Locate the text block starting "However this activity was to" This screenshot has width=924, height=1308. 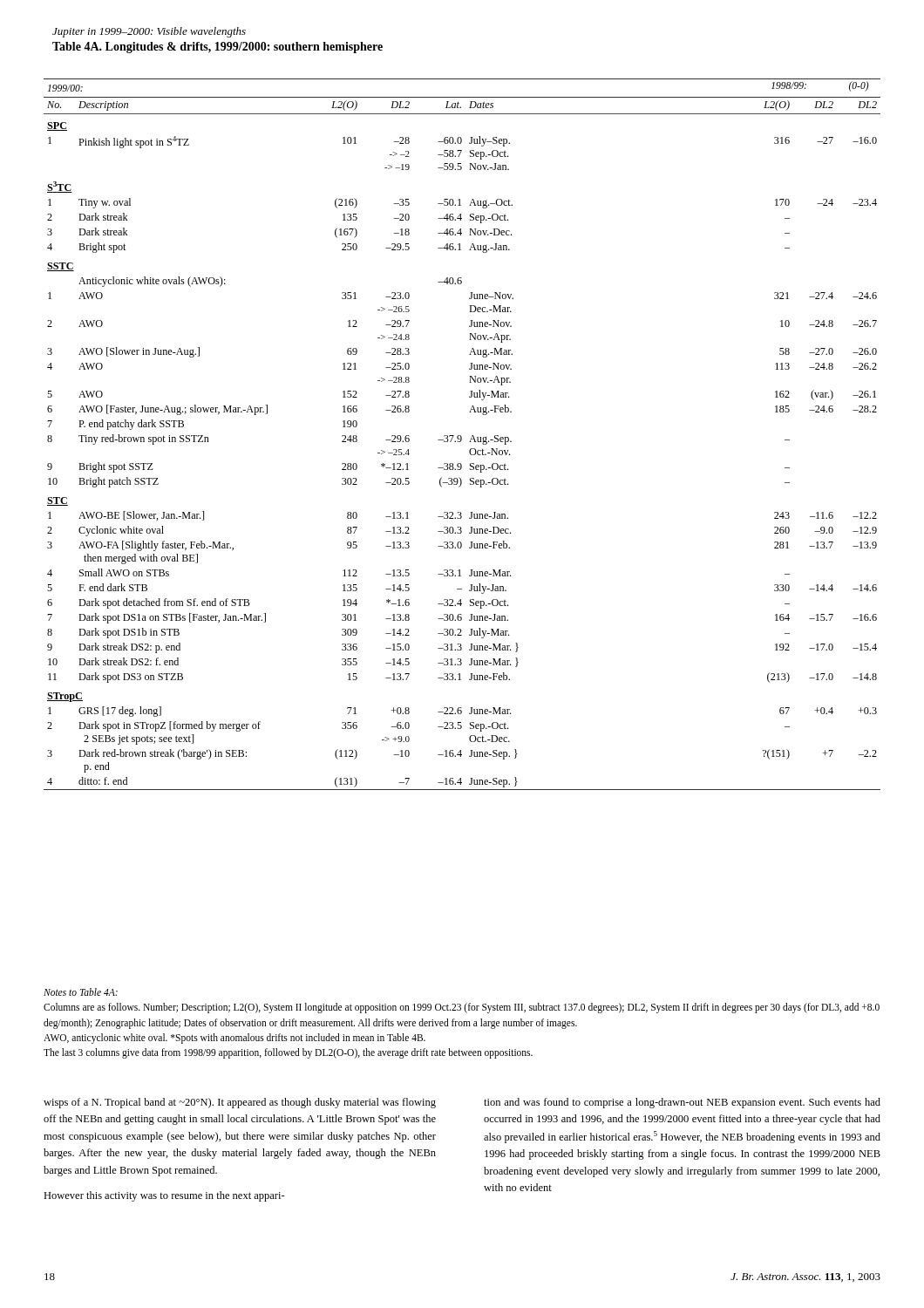coord(164,1195)
